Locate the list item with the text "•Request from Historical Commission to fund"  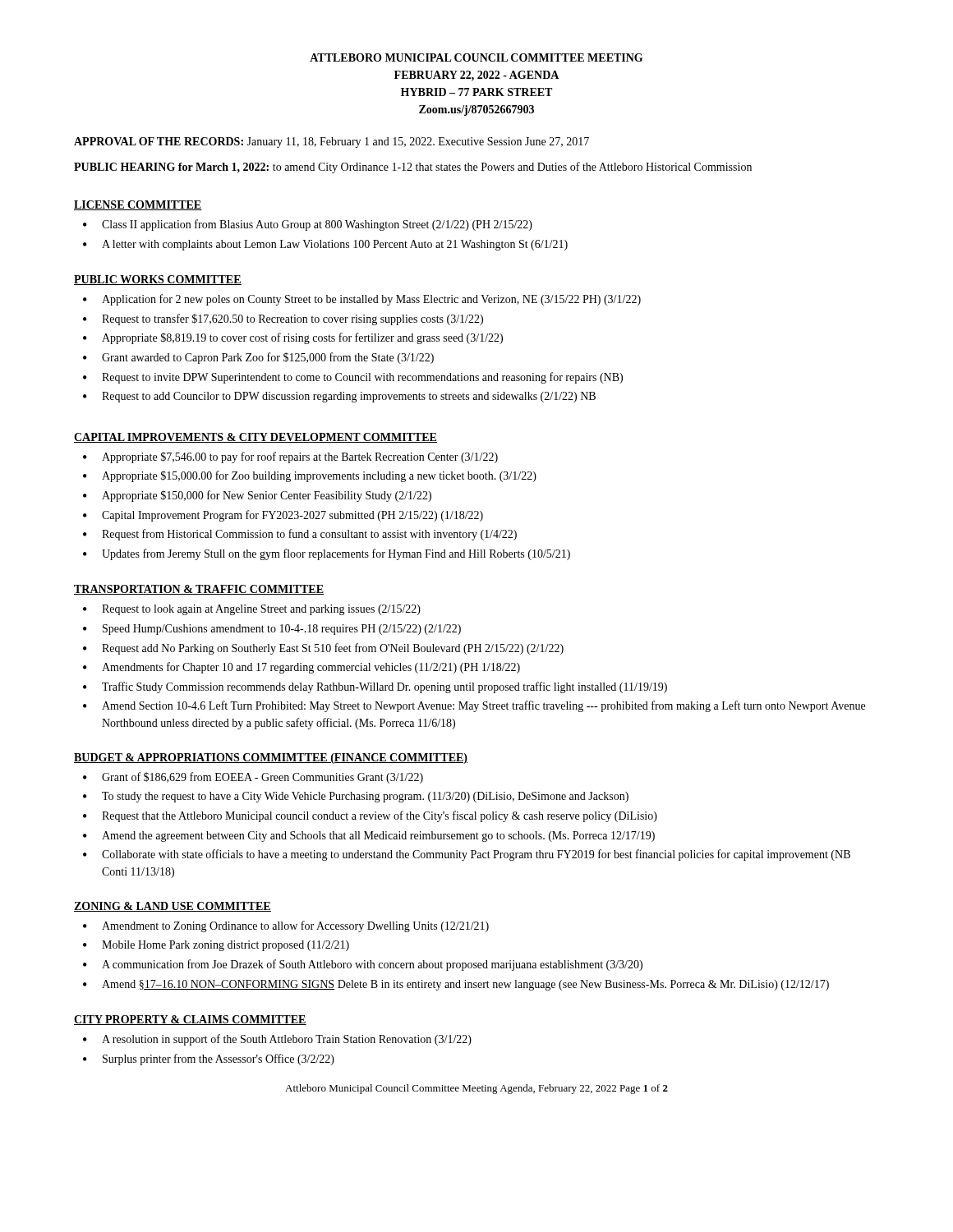481,535
